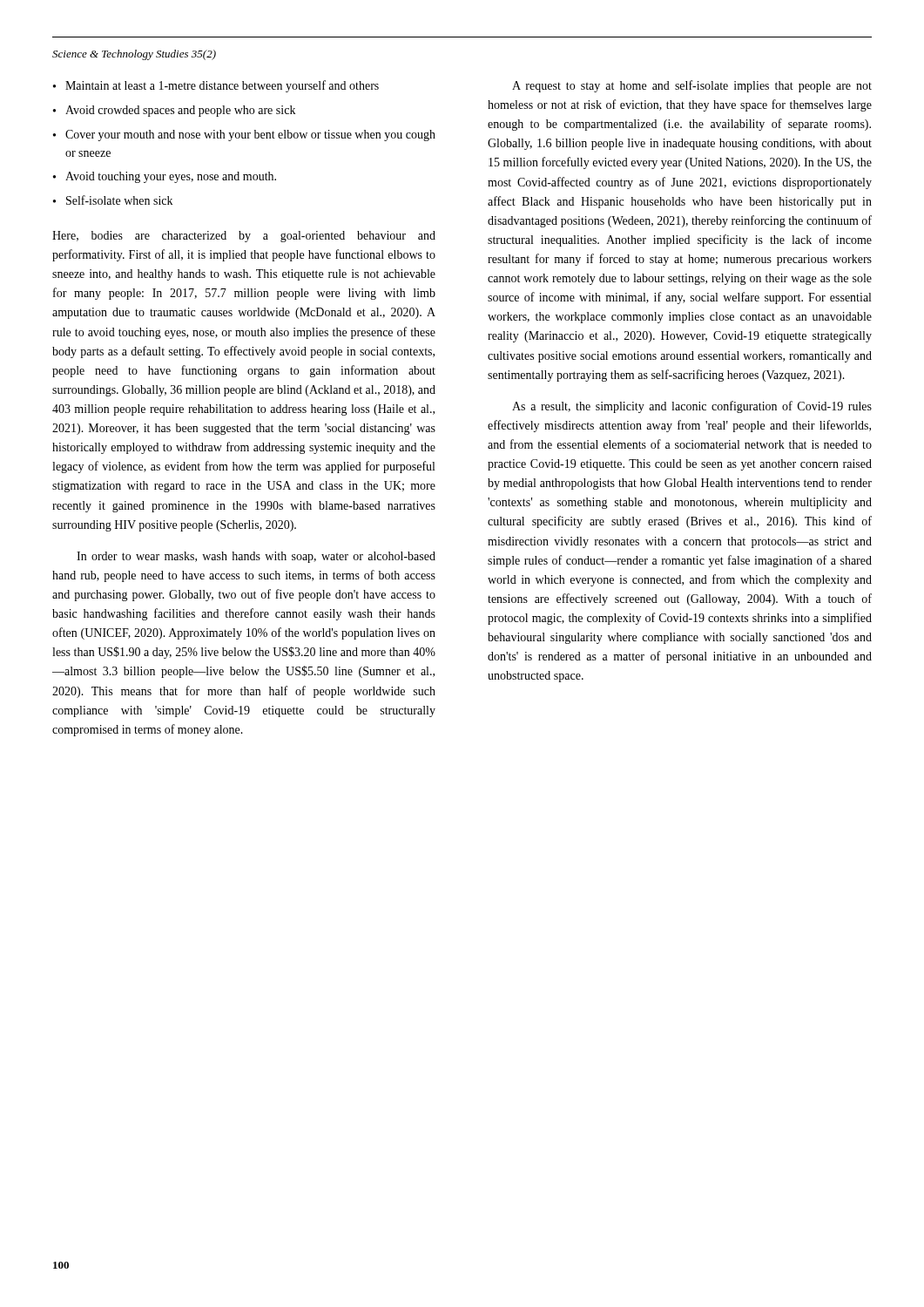Click on the list item that reads "•Avoid crowded spaces and people who are sick"

174,111
